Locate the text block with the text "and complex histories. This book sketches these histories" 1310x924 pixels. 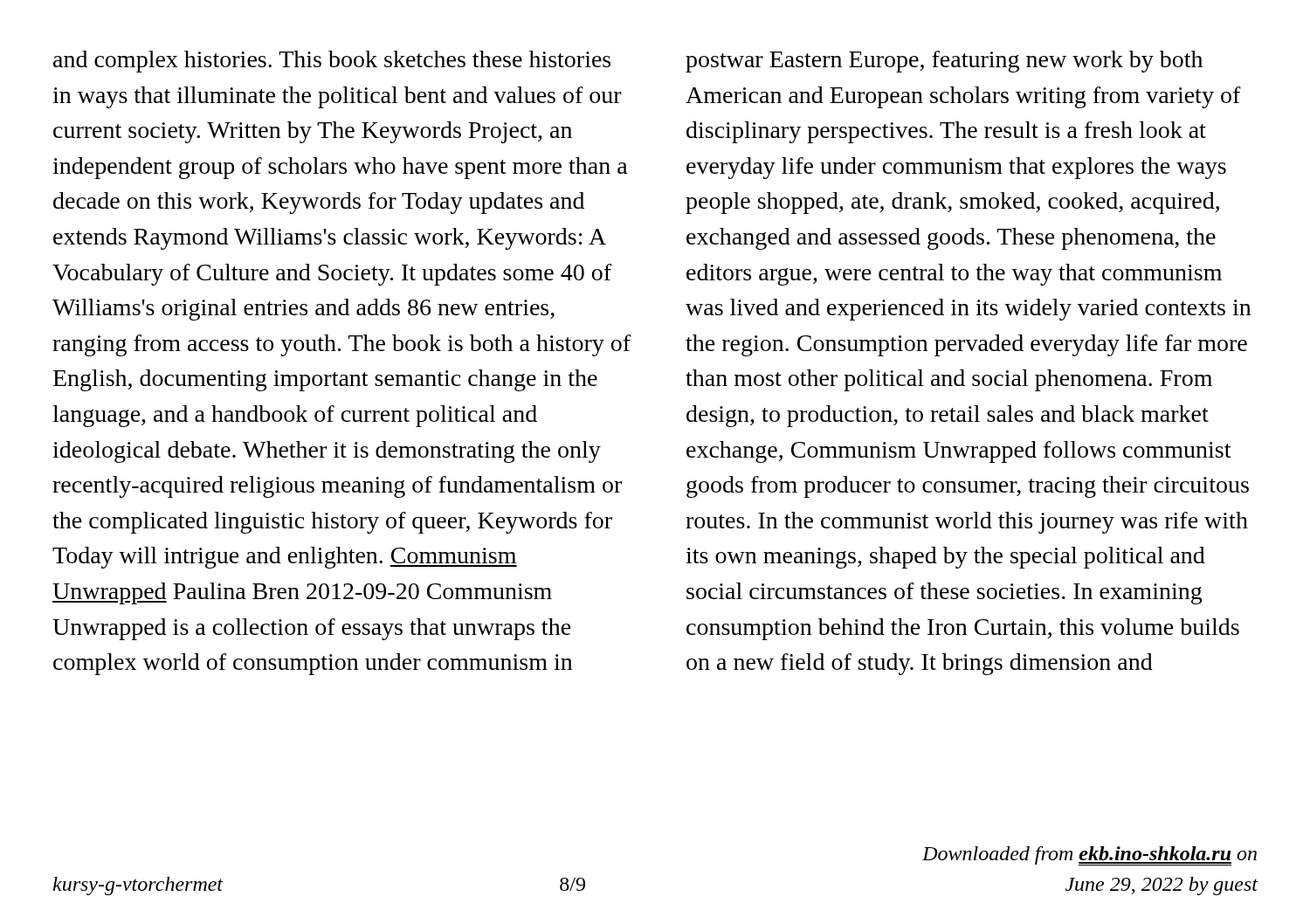pos(343,361)
